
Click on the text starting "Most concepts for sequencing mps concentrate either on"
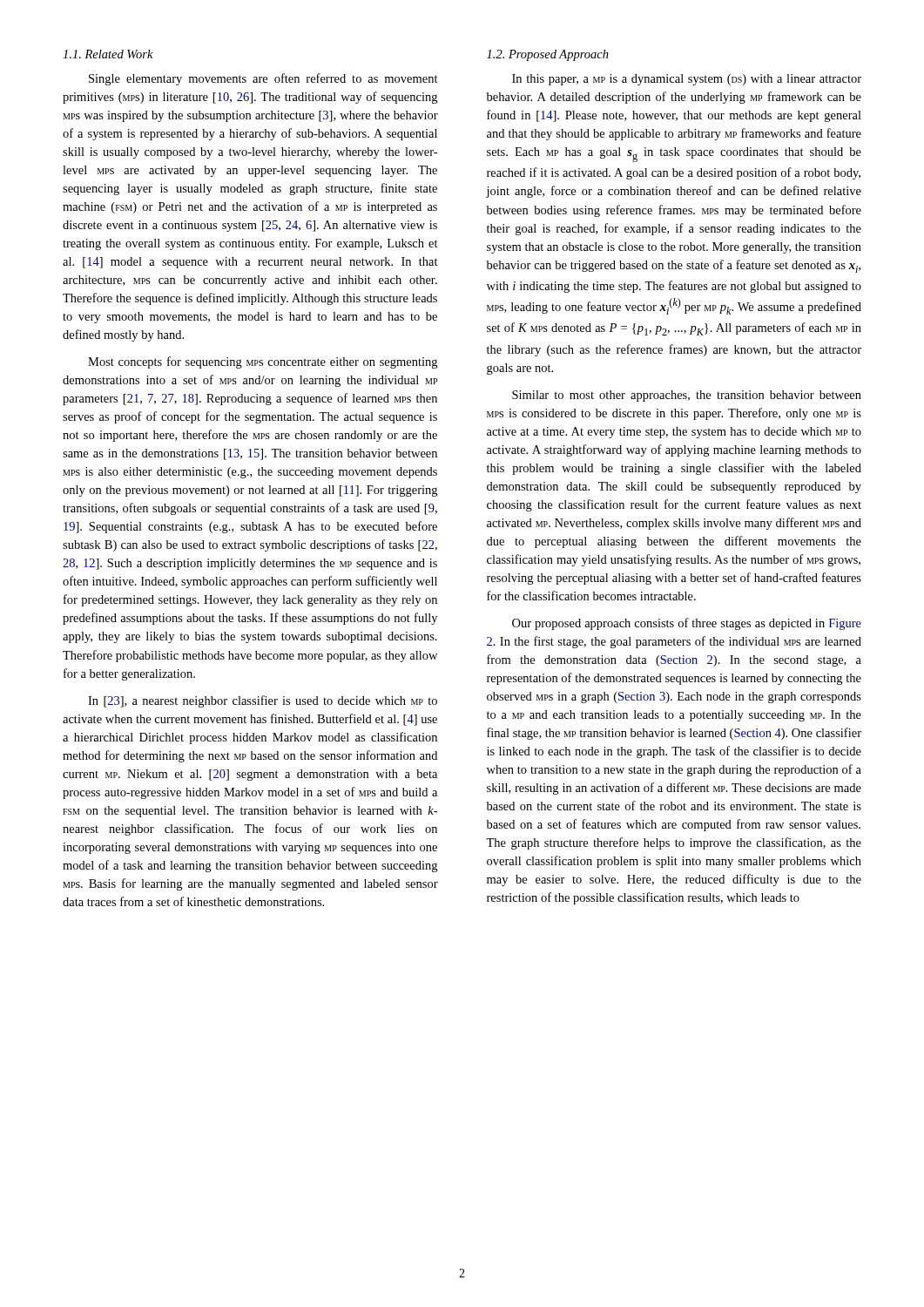tap(250, 518)
